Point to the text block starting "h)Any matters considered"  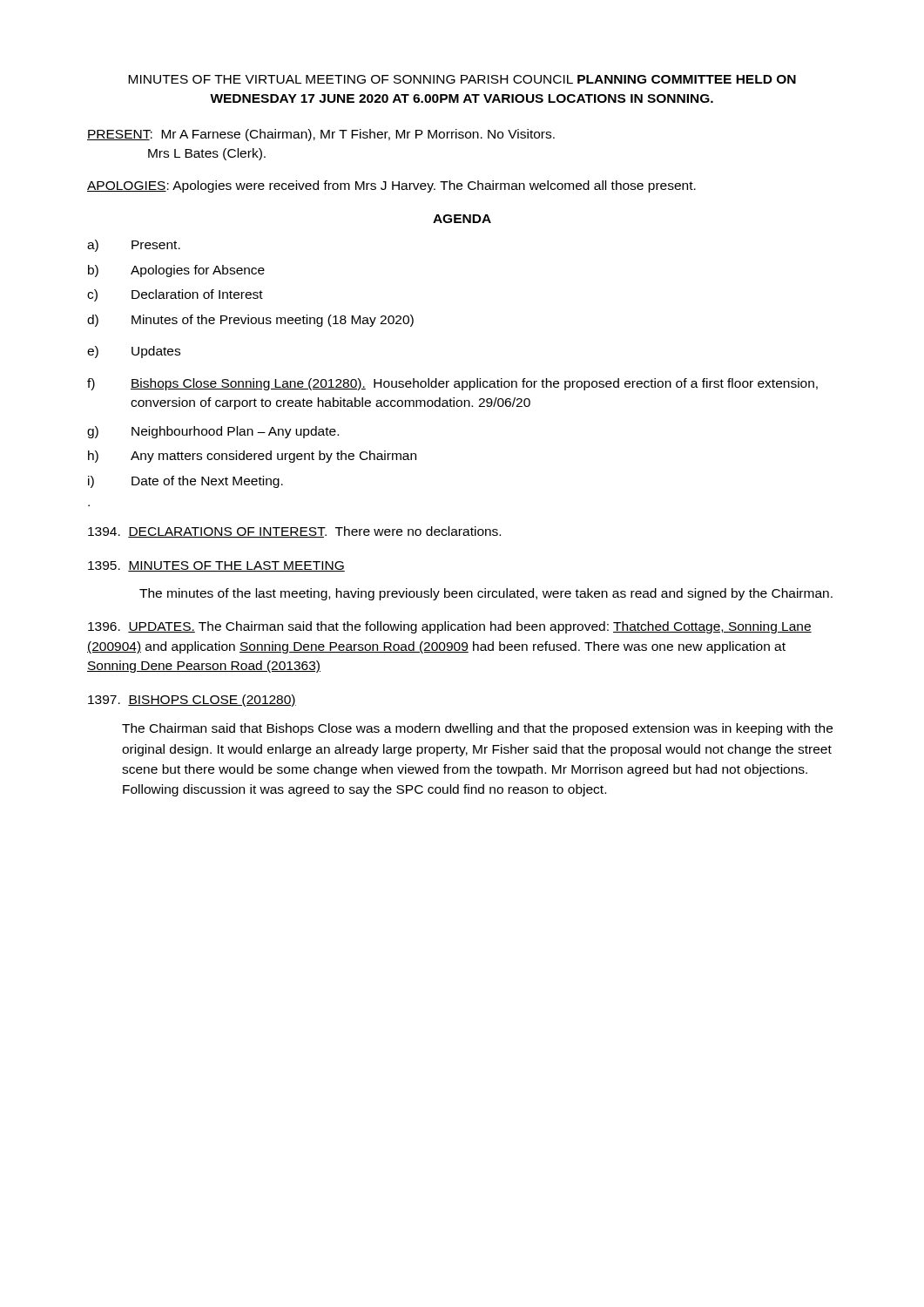(x=252, y=456)
